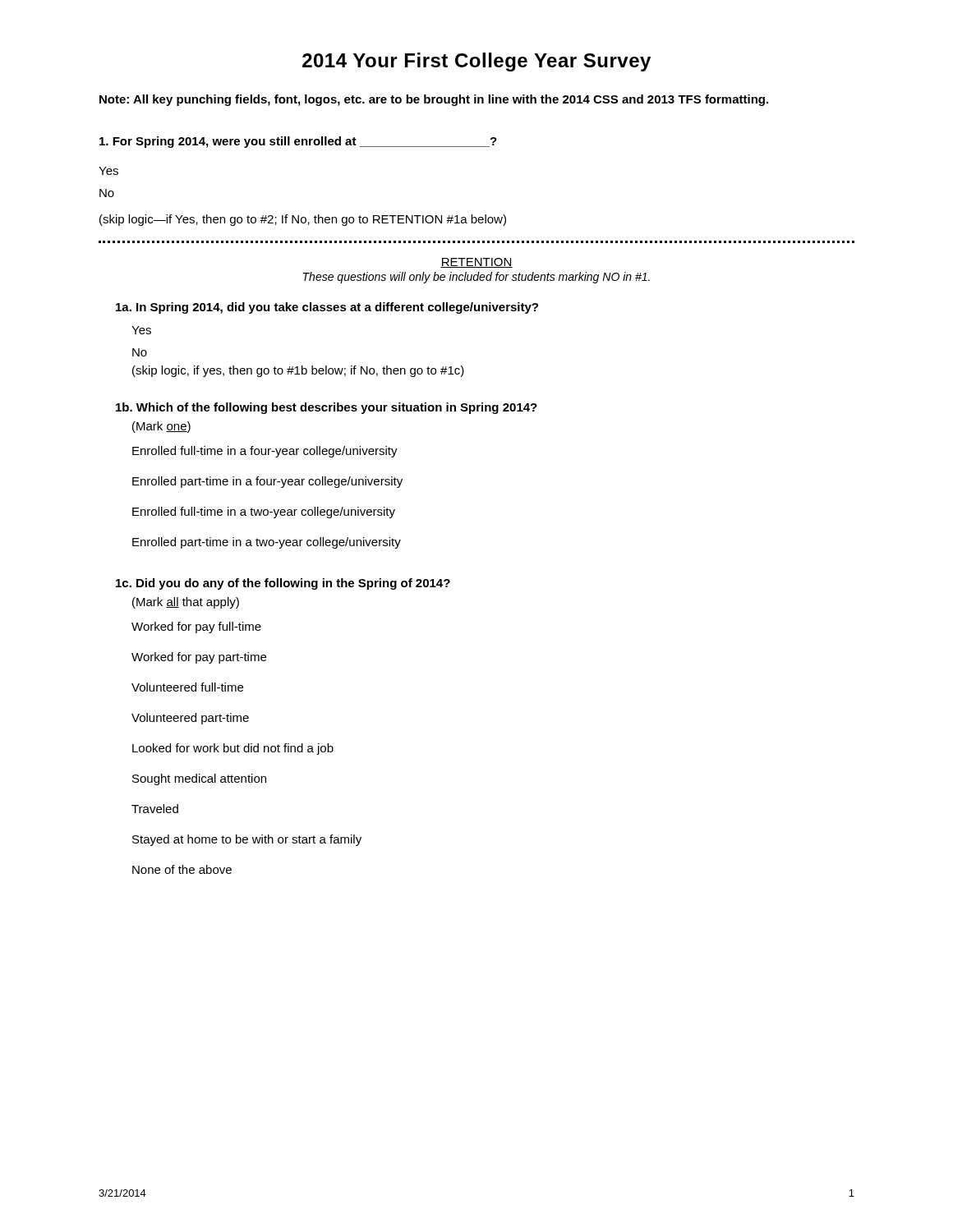Navigate to the element starting "Enrolled full-time in a two-year college/university"
Screen dimensions: 1232x953
point(263,511)
